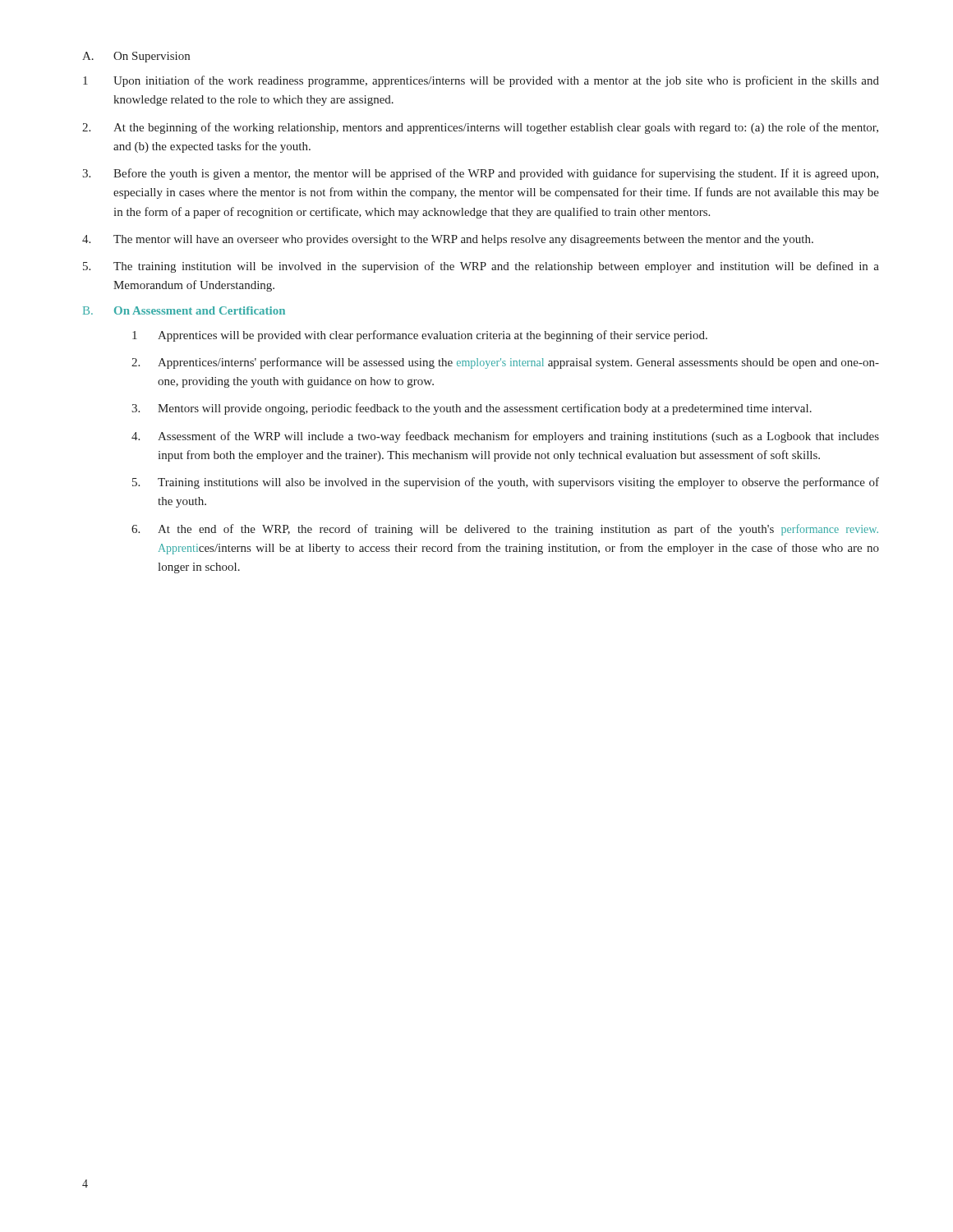The width and height of the screenshot is (953, 1232).
Task: Locate the region starting "4. Assessment of the WRP"
Action: 505,446
